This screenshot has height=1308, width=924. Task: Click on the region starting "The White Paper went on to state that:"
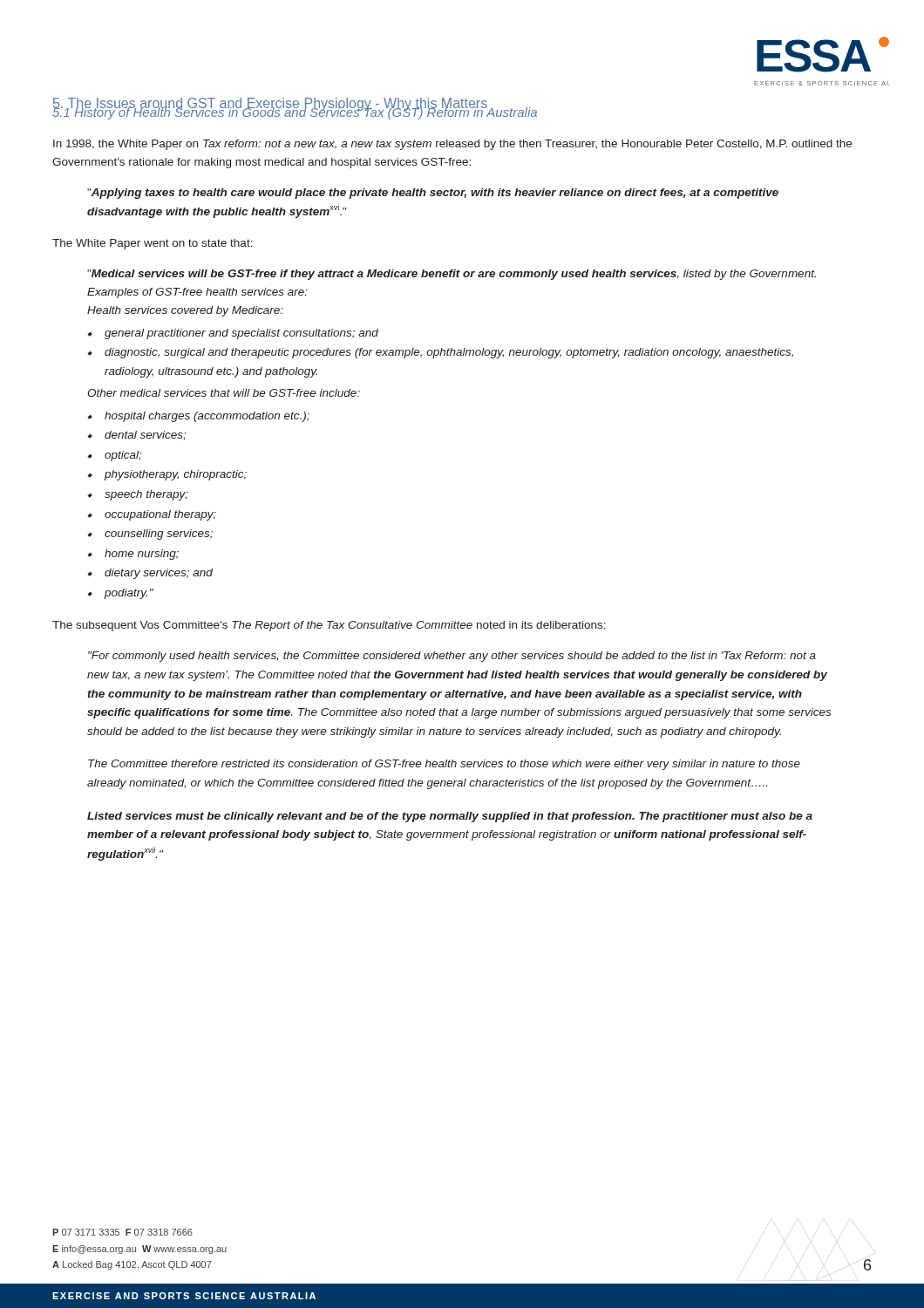pos(153,244)
